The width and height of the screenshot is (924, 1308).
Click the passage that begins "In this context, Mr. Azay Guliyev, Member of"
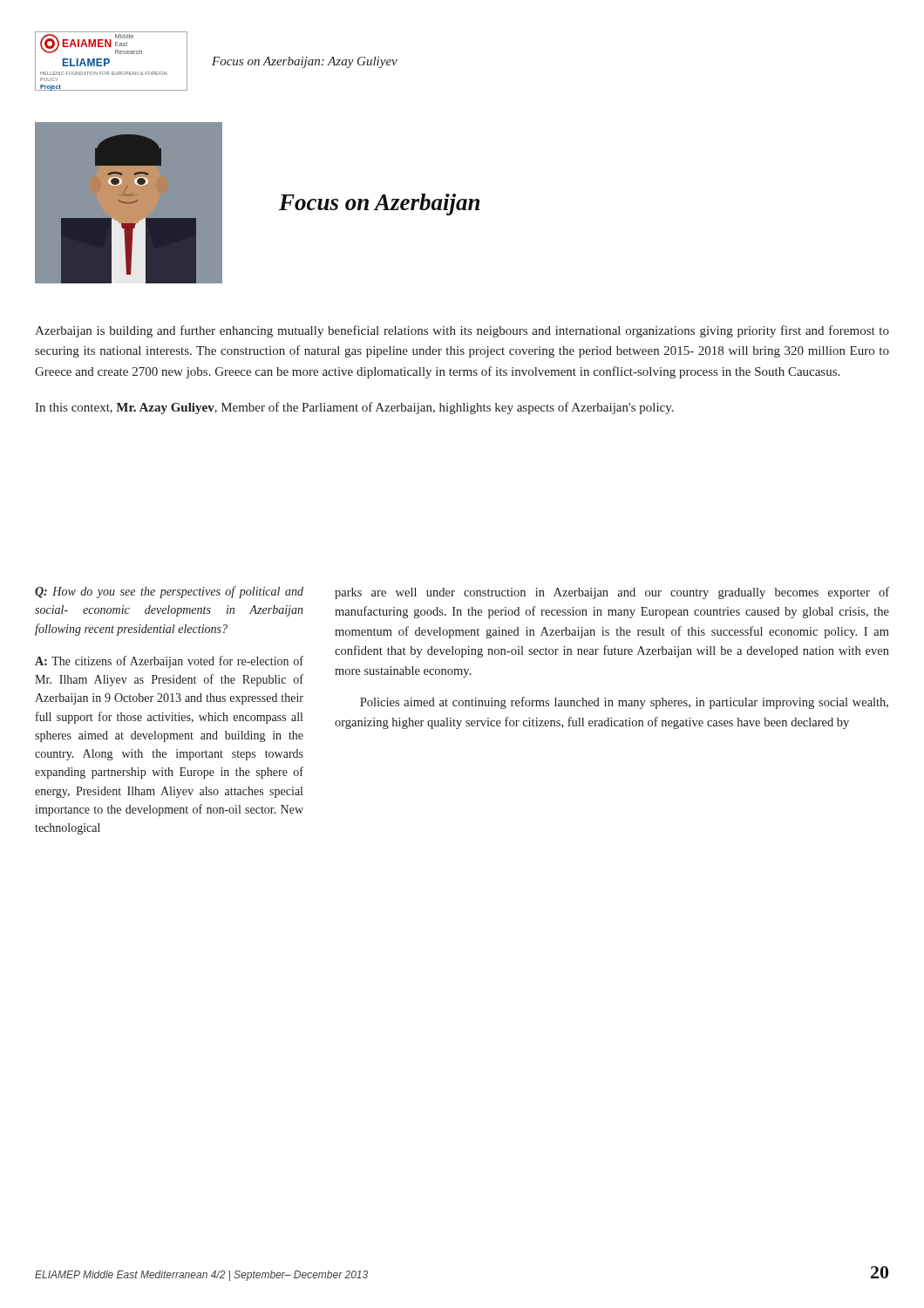pyautogui.click(x=355, y=407)
